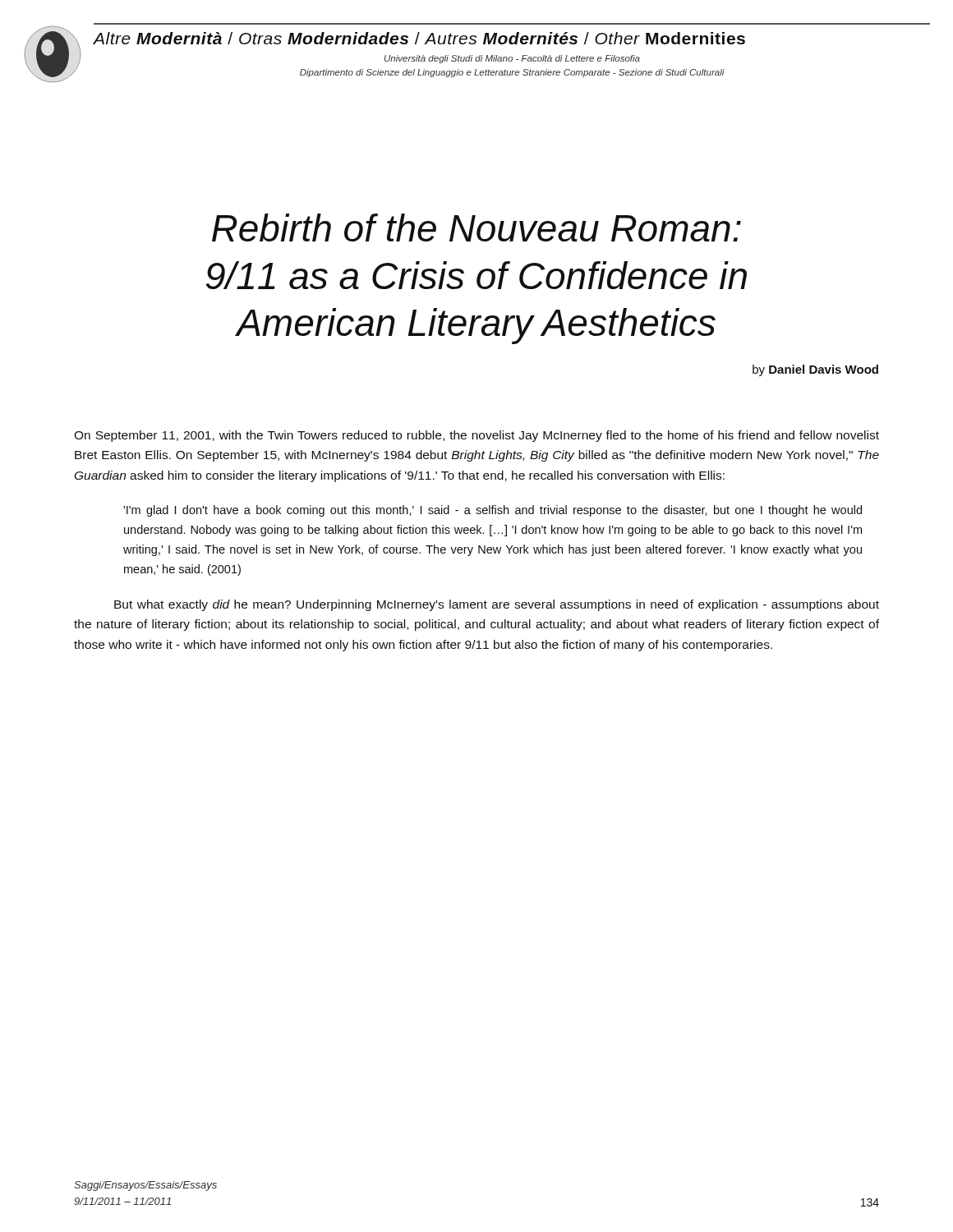Navigate to the text block starting "But what exactly did"
The height and width of the screenshot is (1232, 953).
tap(476, 625)
